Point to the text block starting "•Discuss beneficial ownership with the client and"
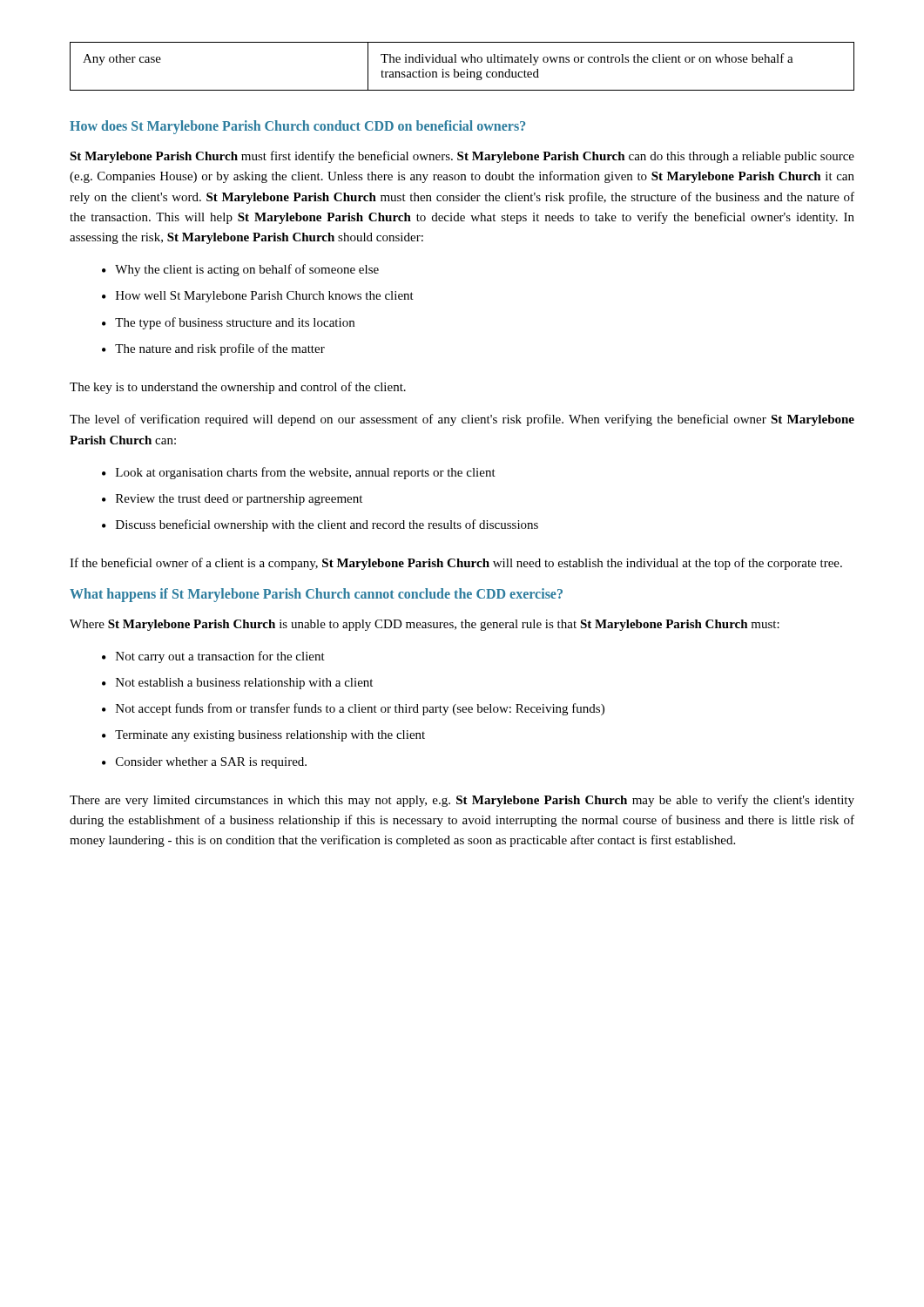 (320, 526)
